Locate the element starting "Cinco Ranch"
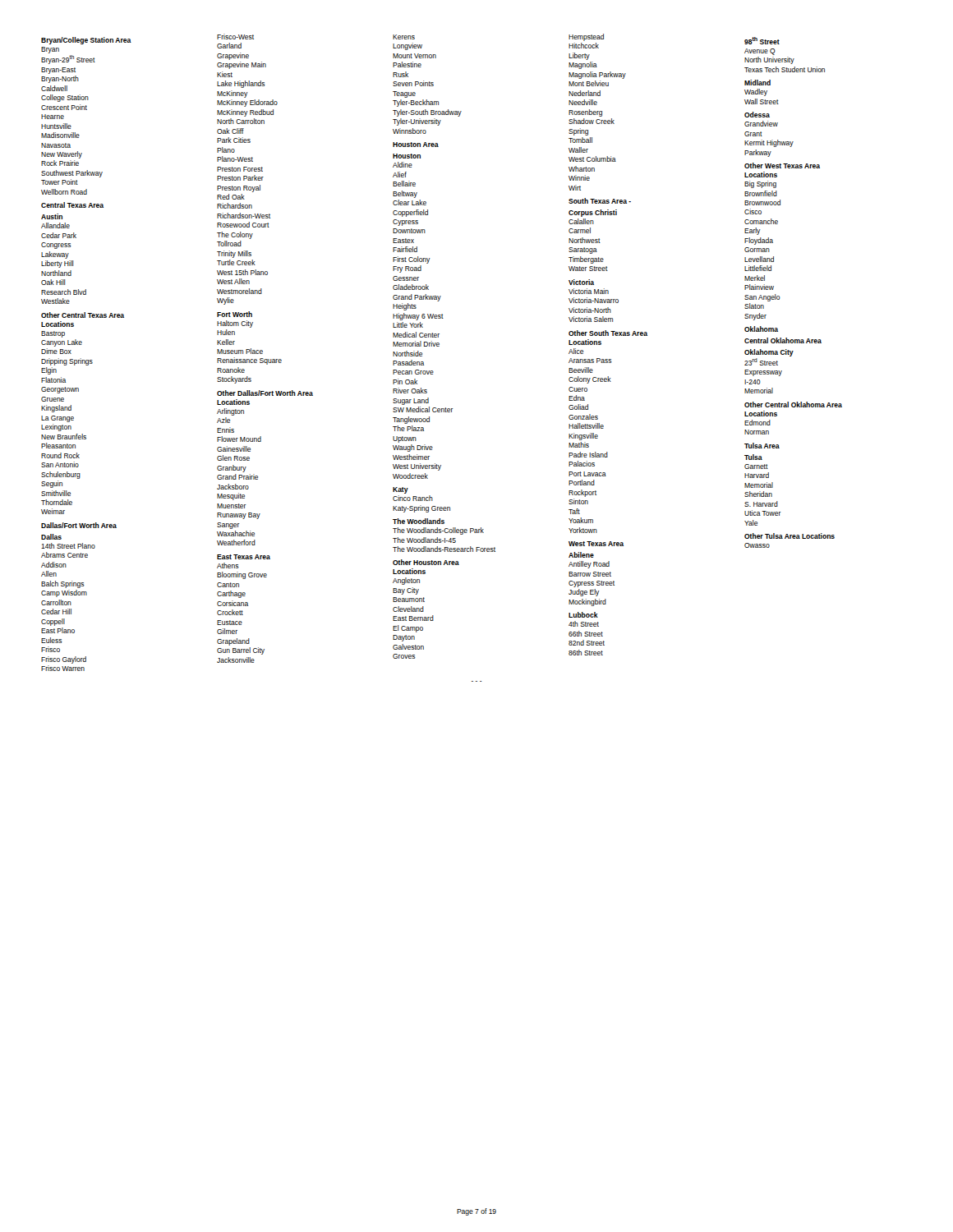This screenshot has width=953, height=1232. [413, 498]
